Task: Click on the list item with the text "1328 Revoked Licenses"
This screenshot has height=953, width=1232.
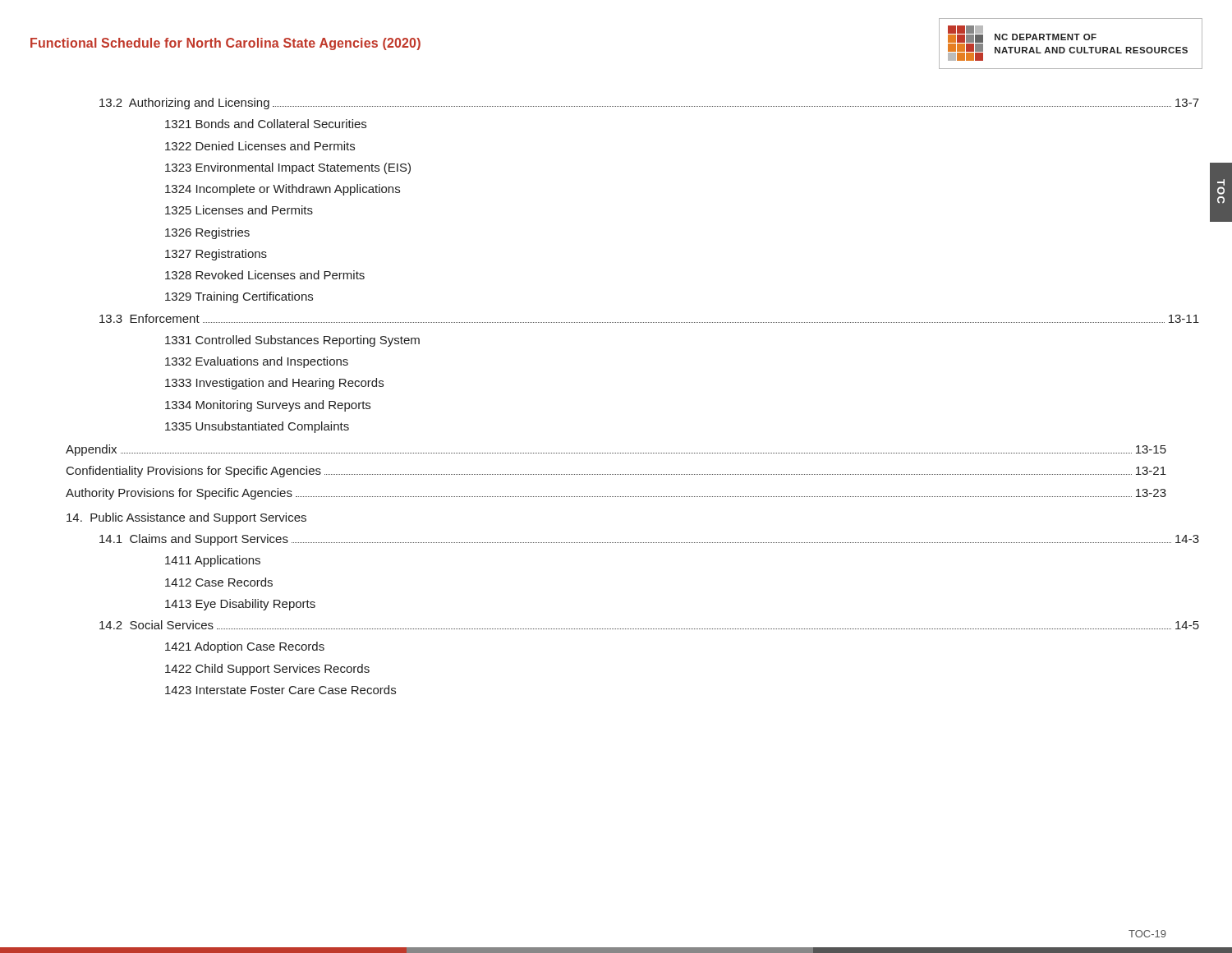Action: [x=265, y=275]
